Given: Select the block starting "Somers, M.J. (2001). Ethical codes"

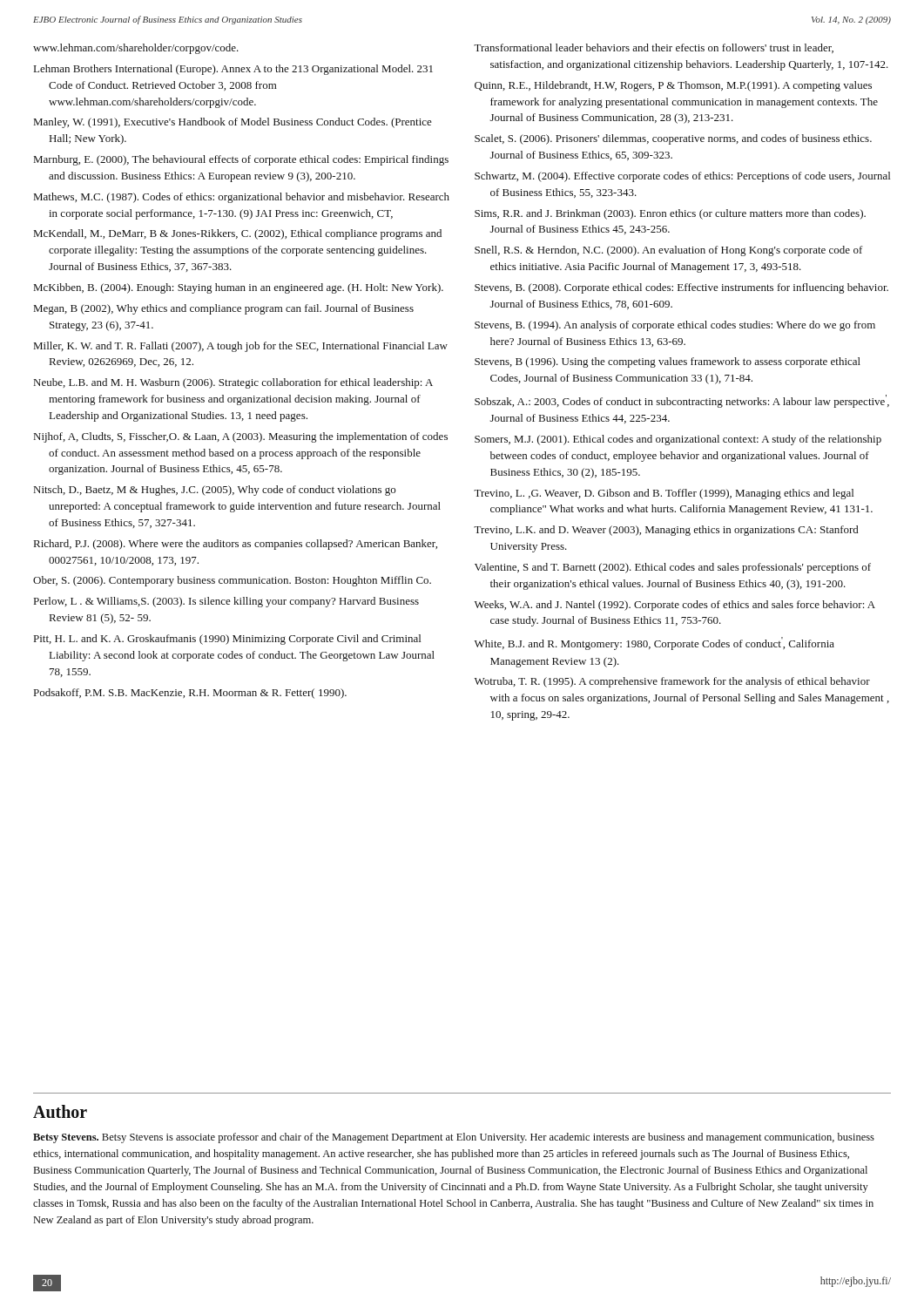Looking at the screenshot, I should [678, 455].
